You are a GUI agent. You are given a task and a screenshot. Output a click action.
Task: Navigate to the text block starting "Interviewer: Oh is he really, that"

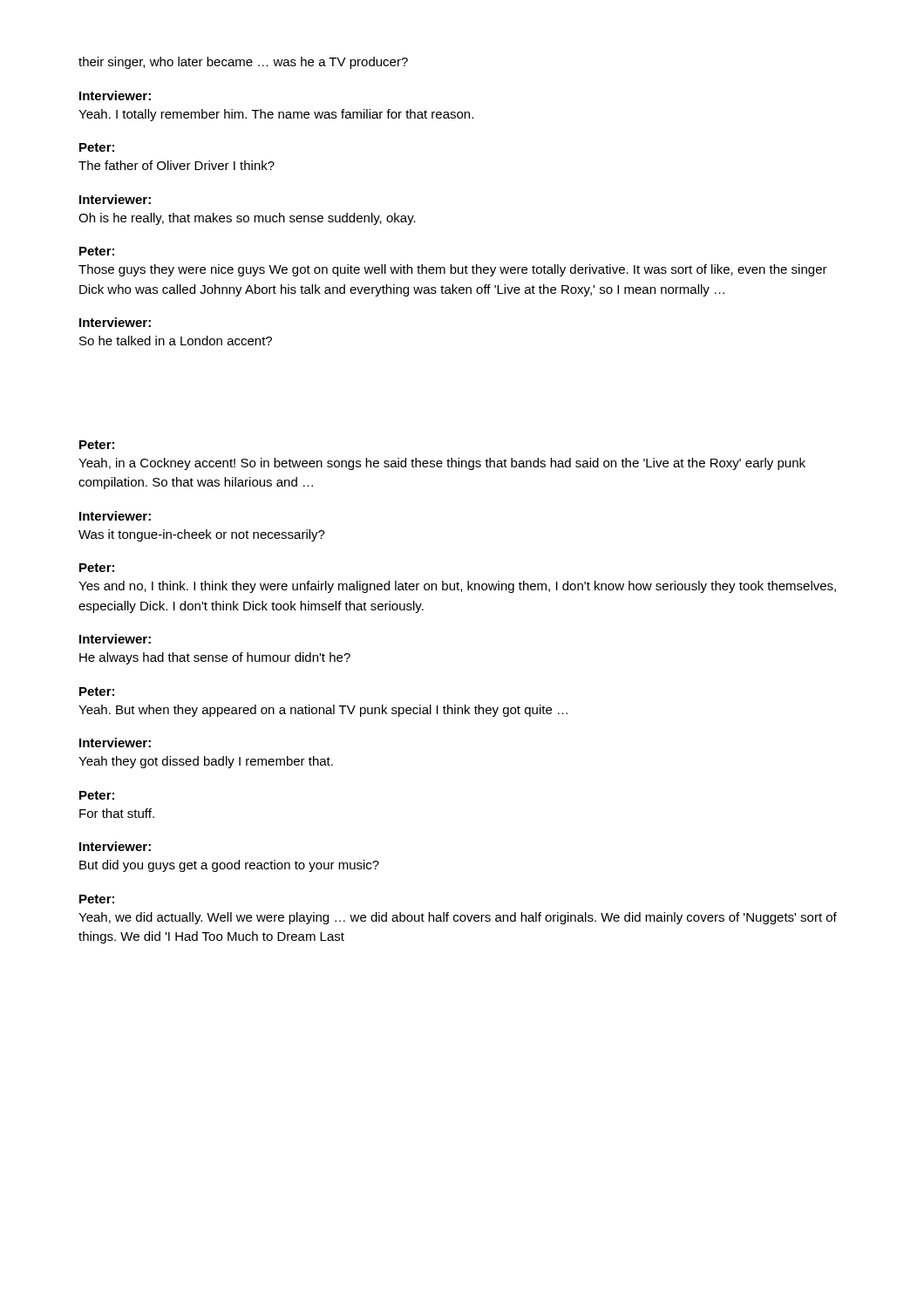click(115, 199)
